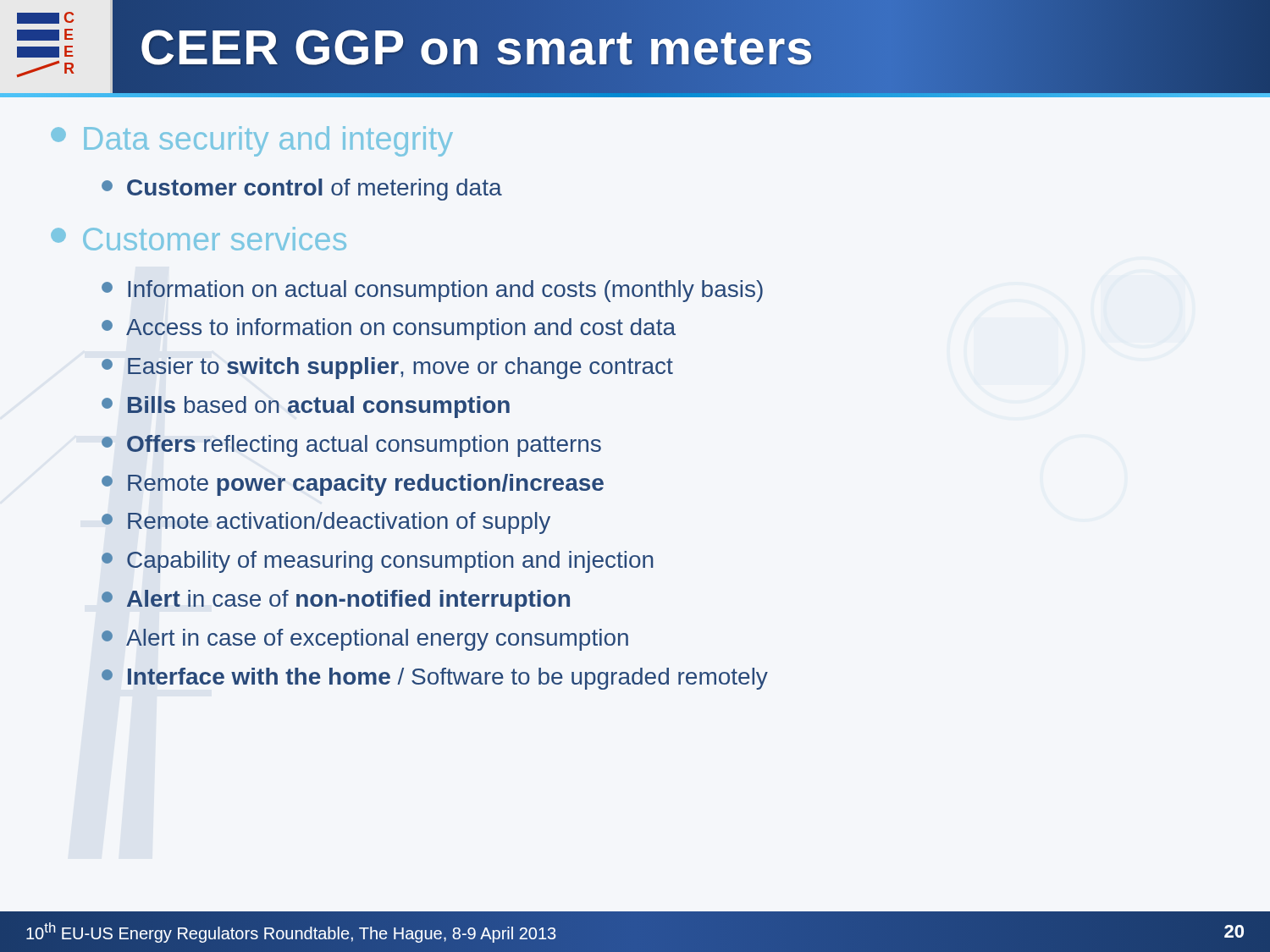Find the block starting "Information on actual consumption and"
The height and width of the screenshot is (952, 1270).
[x=433, y=289]
